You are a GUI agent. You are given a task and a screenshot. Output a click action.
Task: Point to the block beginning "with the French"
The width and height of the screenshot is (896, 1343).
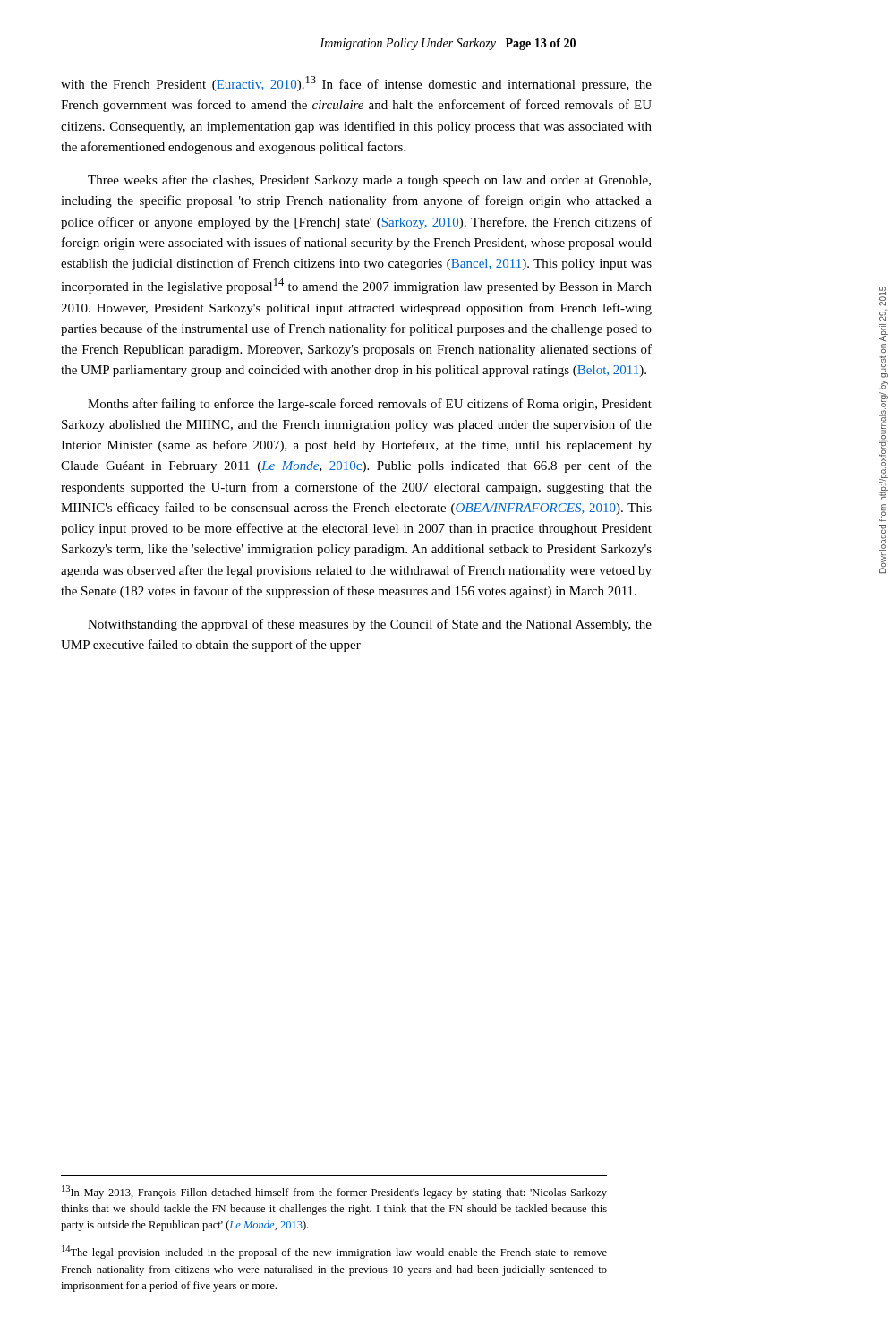356,114
